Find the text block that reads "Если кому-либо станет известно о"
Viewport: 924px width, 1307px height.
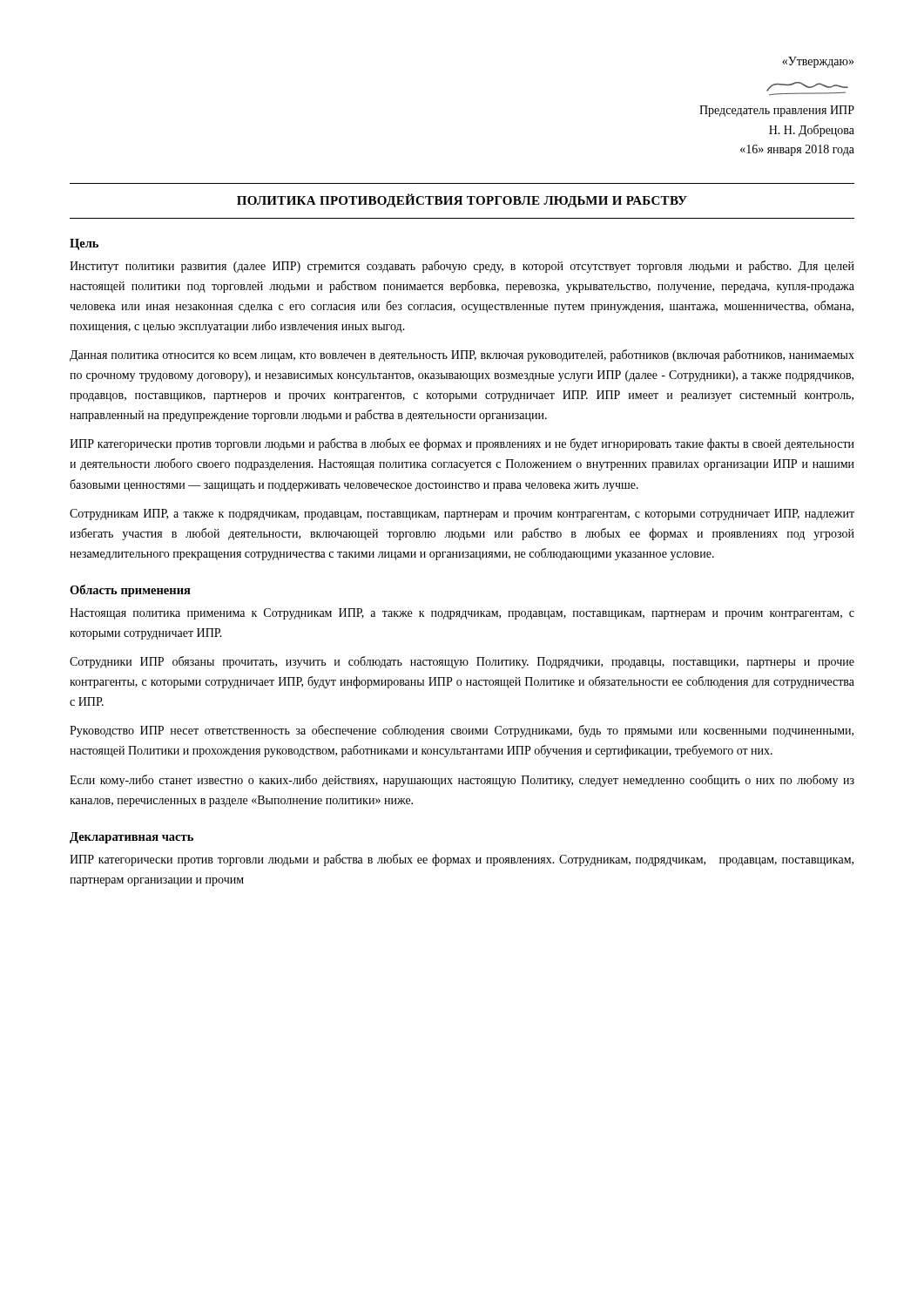point(462,790)
